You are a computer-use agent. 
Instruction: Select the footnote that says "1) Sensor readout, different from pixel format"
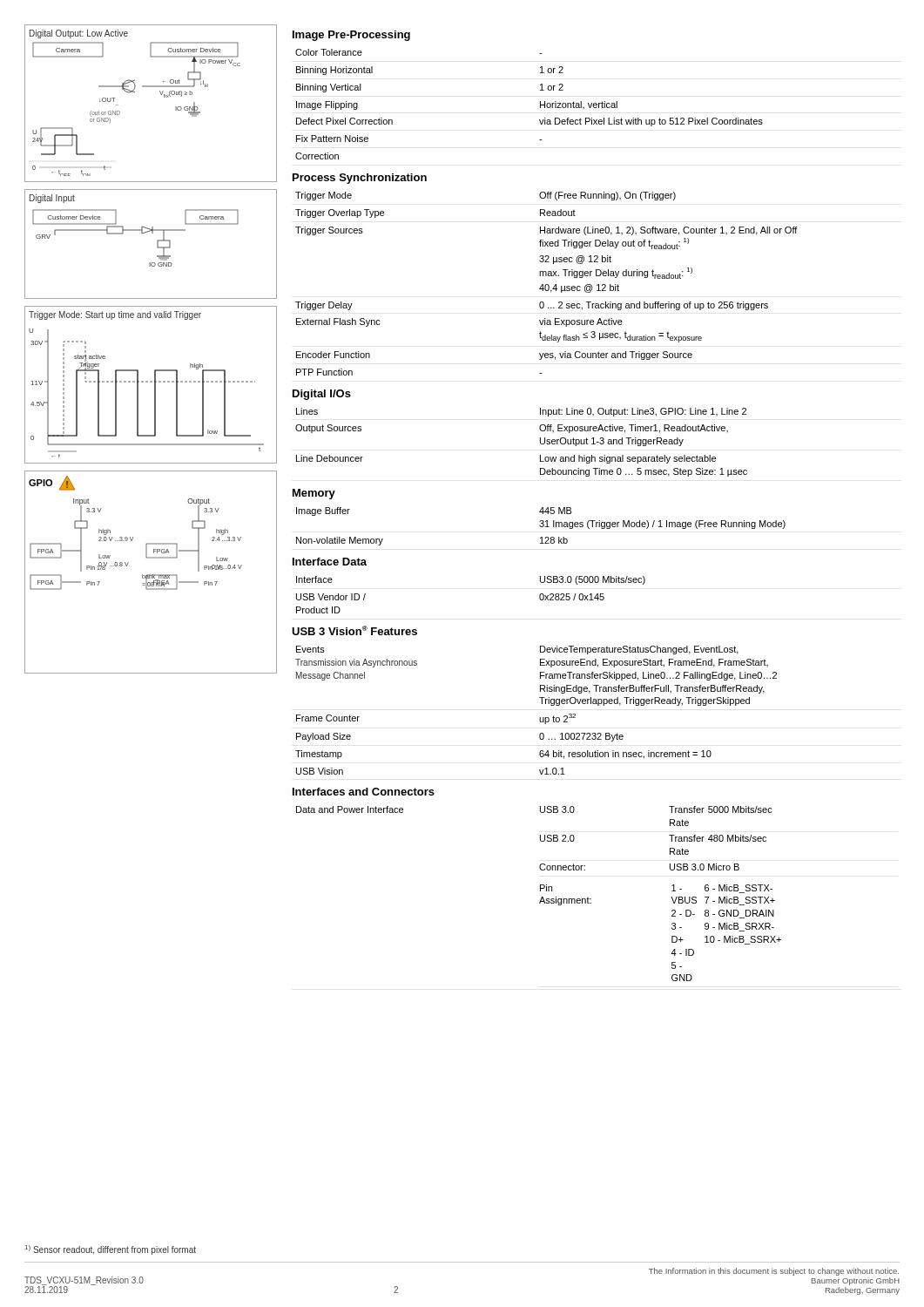pos(110,1249)
